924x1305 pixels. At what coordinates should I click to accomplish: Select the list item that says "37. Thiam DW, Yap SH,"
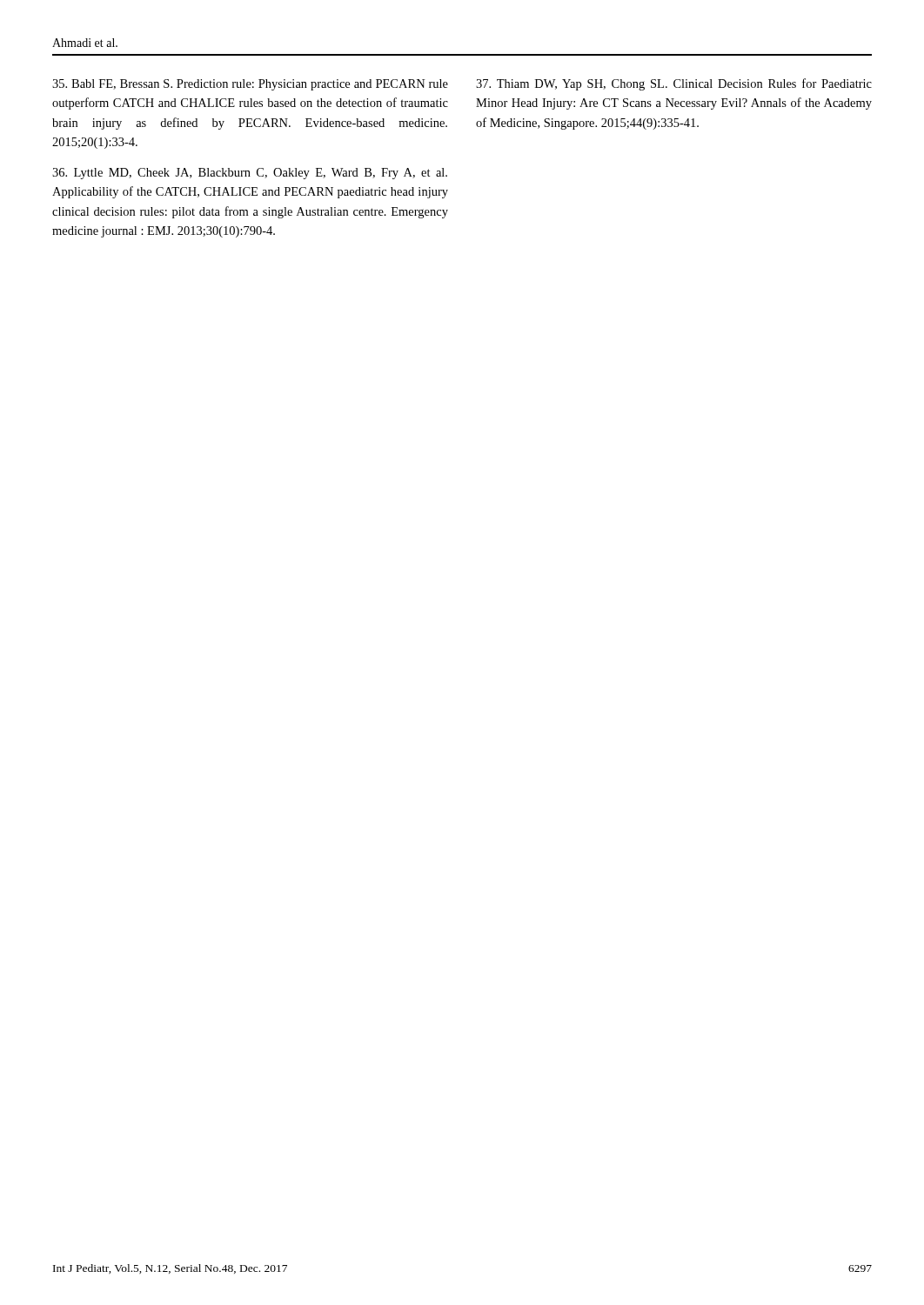[674, 103]
